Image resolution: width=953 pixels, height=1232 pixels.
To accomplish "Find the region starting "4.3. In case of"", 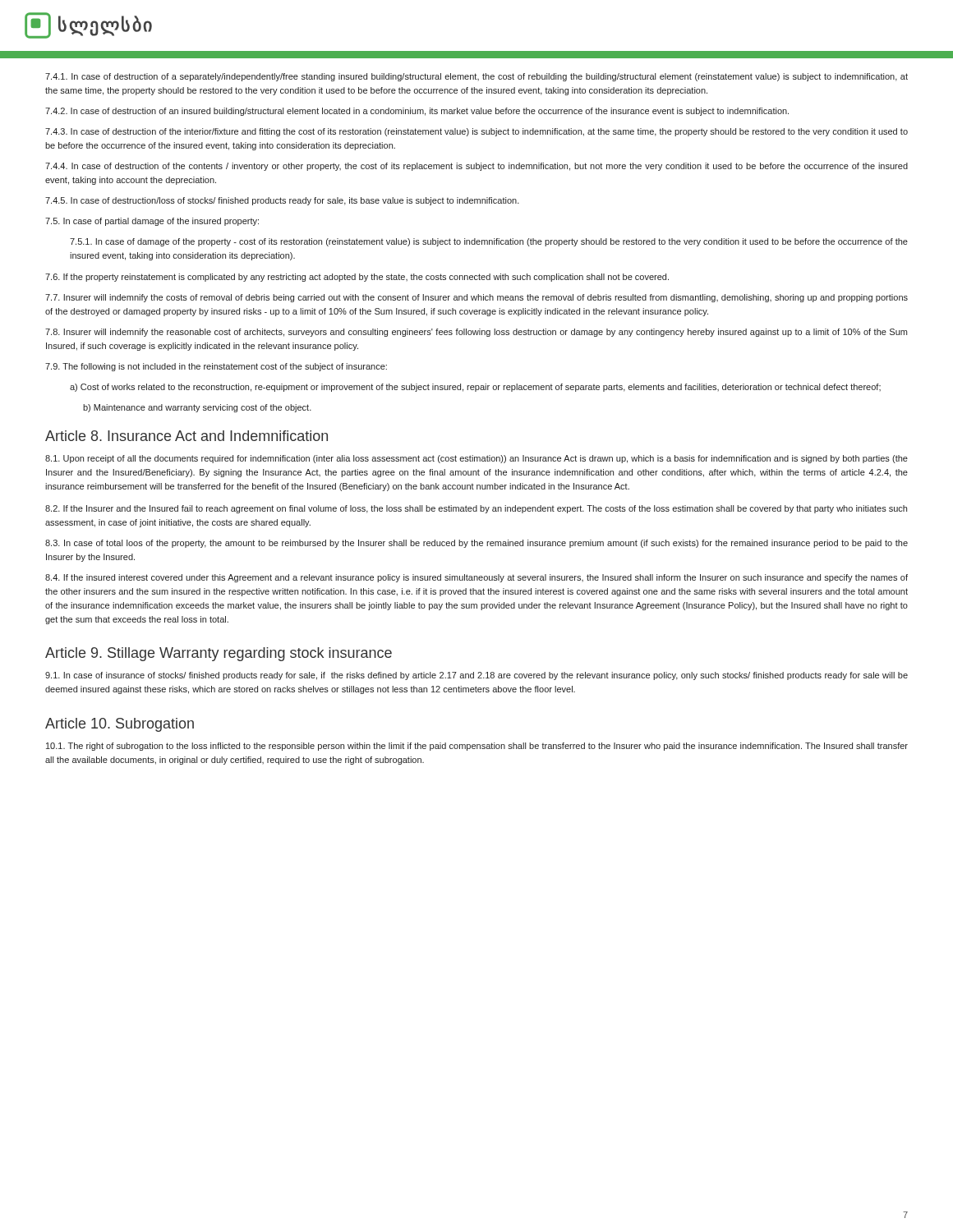I will point(476,139).
